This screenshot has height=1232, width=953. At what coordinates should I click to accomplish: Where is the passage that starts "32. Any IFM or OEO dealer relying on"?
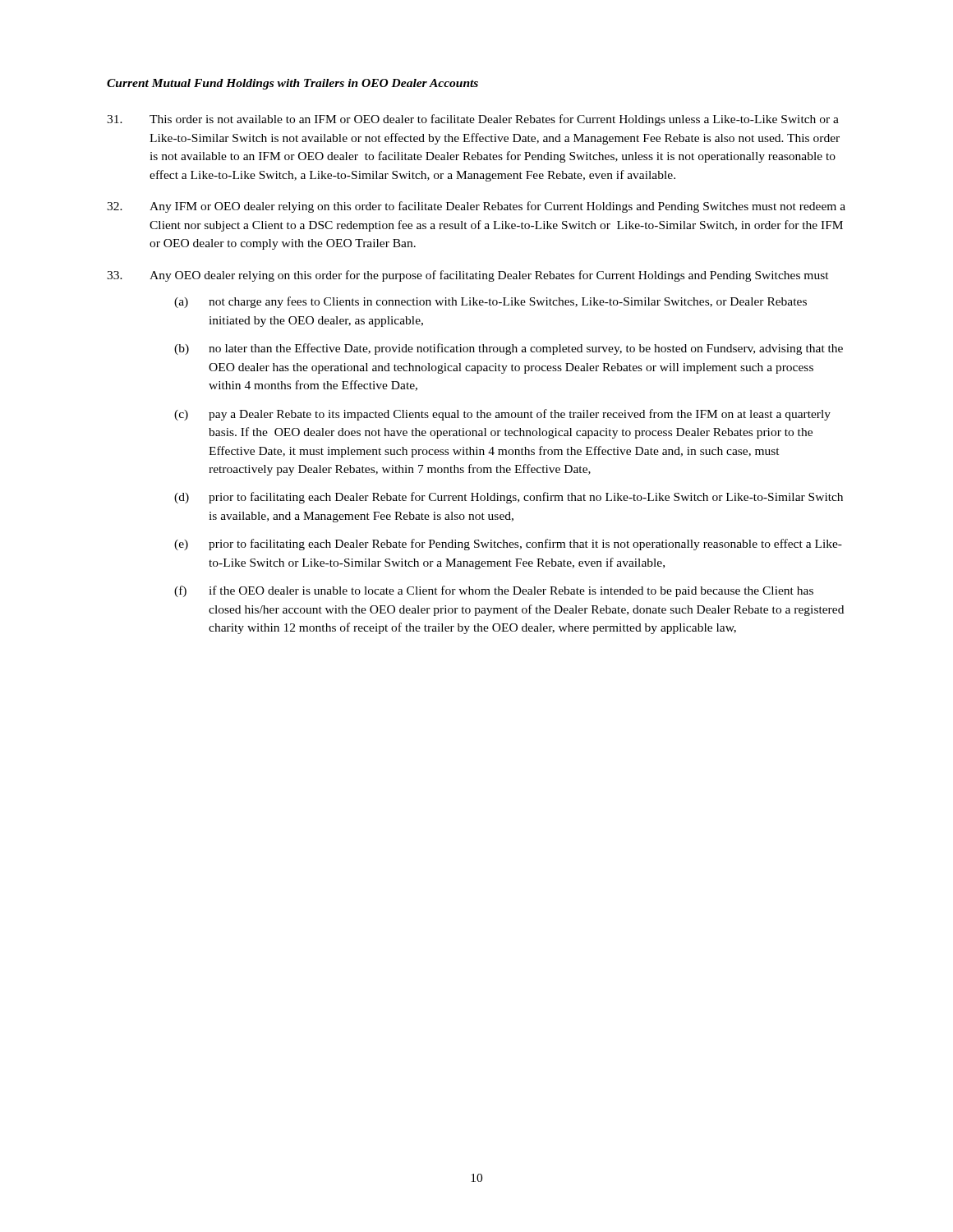tap(476, 225)
